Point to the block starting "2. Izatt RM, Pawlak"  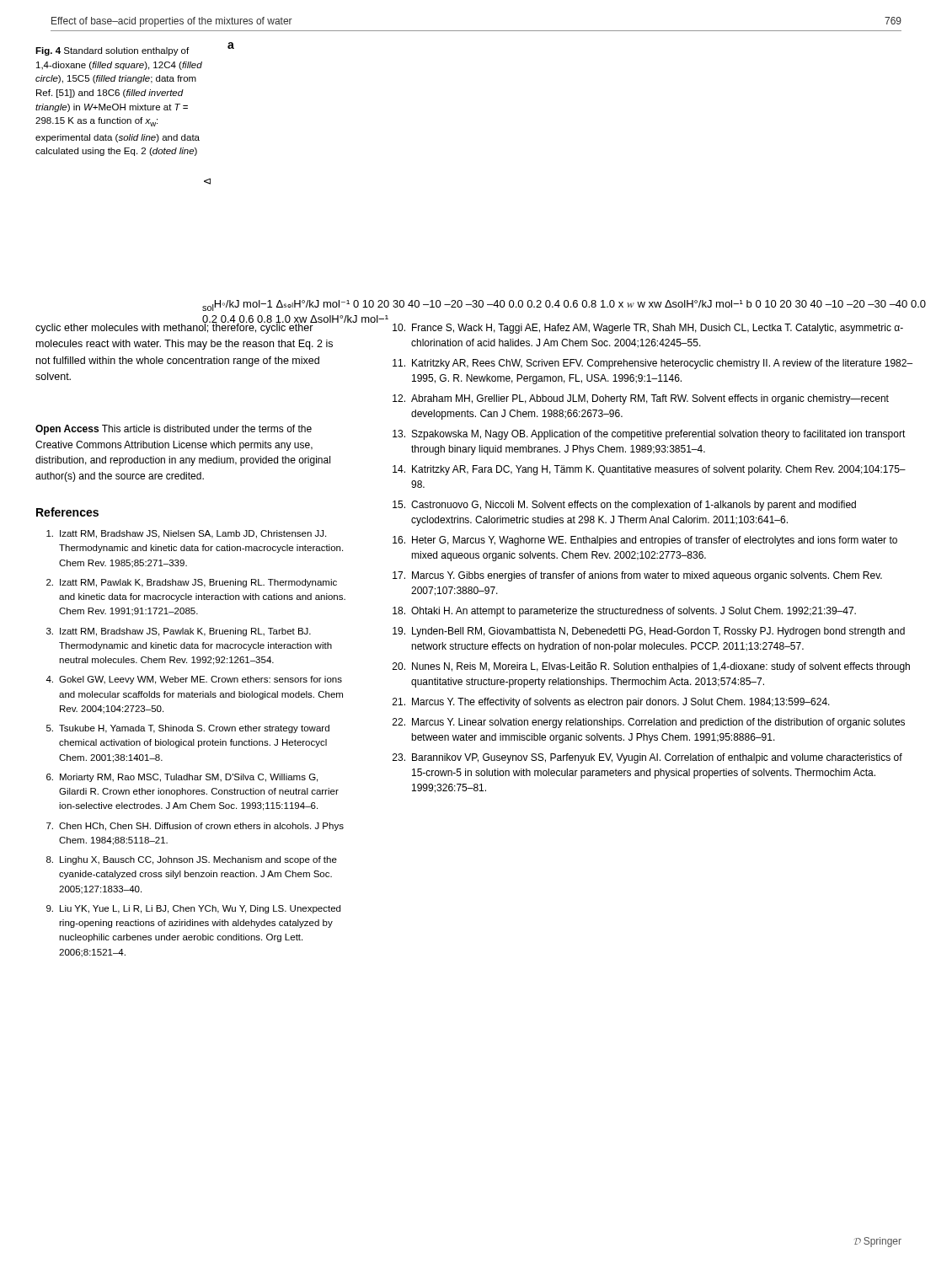[191, 597]
